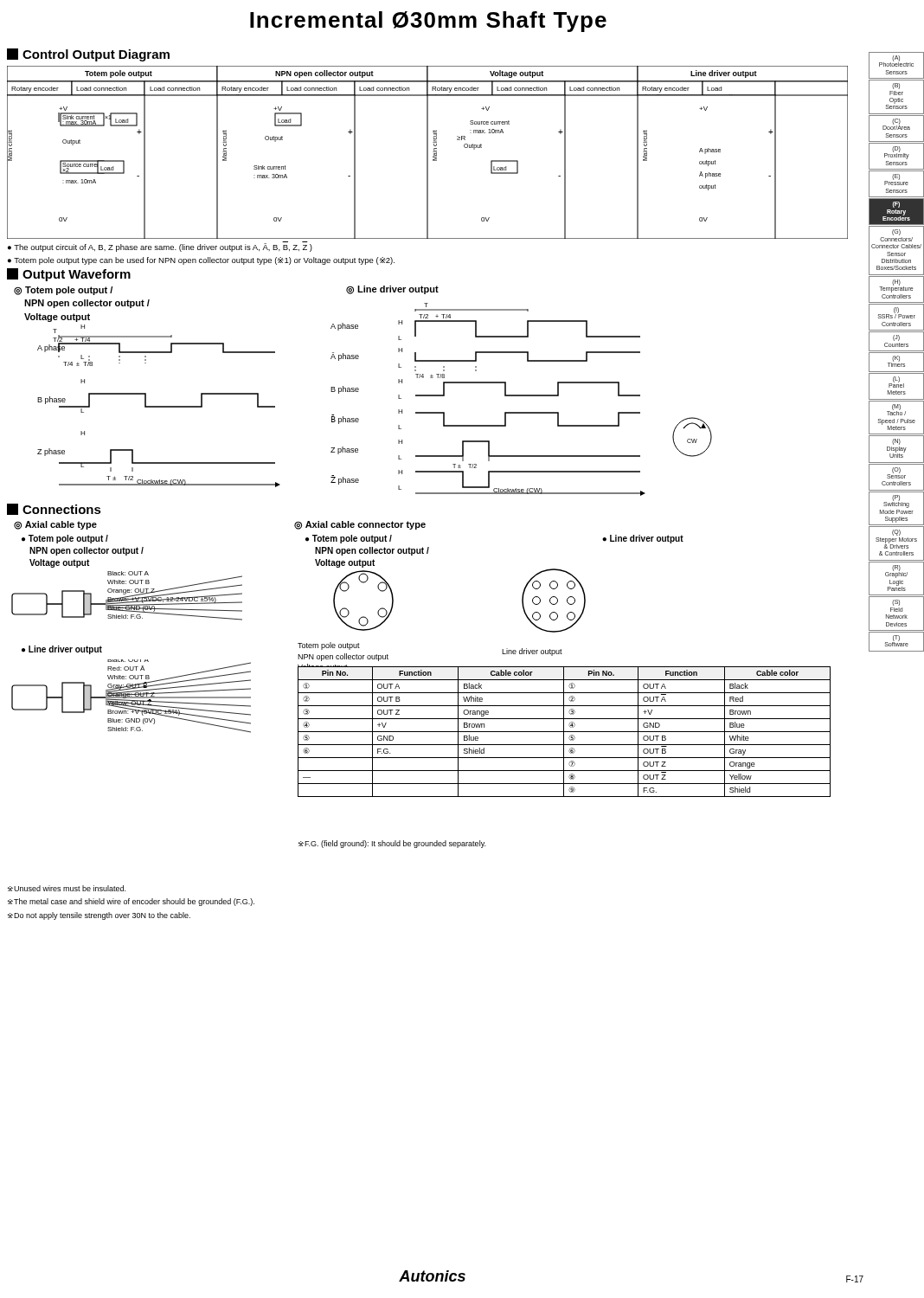The width and height of the screenshot is (924, 1298).
Task: Locate the element starting "◎ Line driver output"
Action: pos(392,289)
